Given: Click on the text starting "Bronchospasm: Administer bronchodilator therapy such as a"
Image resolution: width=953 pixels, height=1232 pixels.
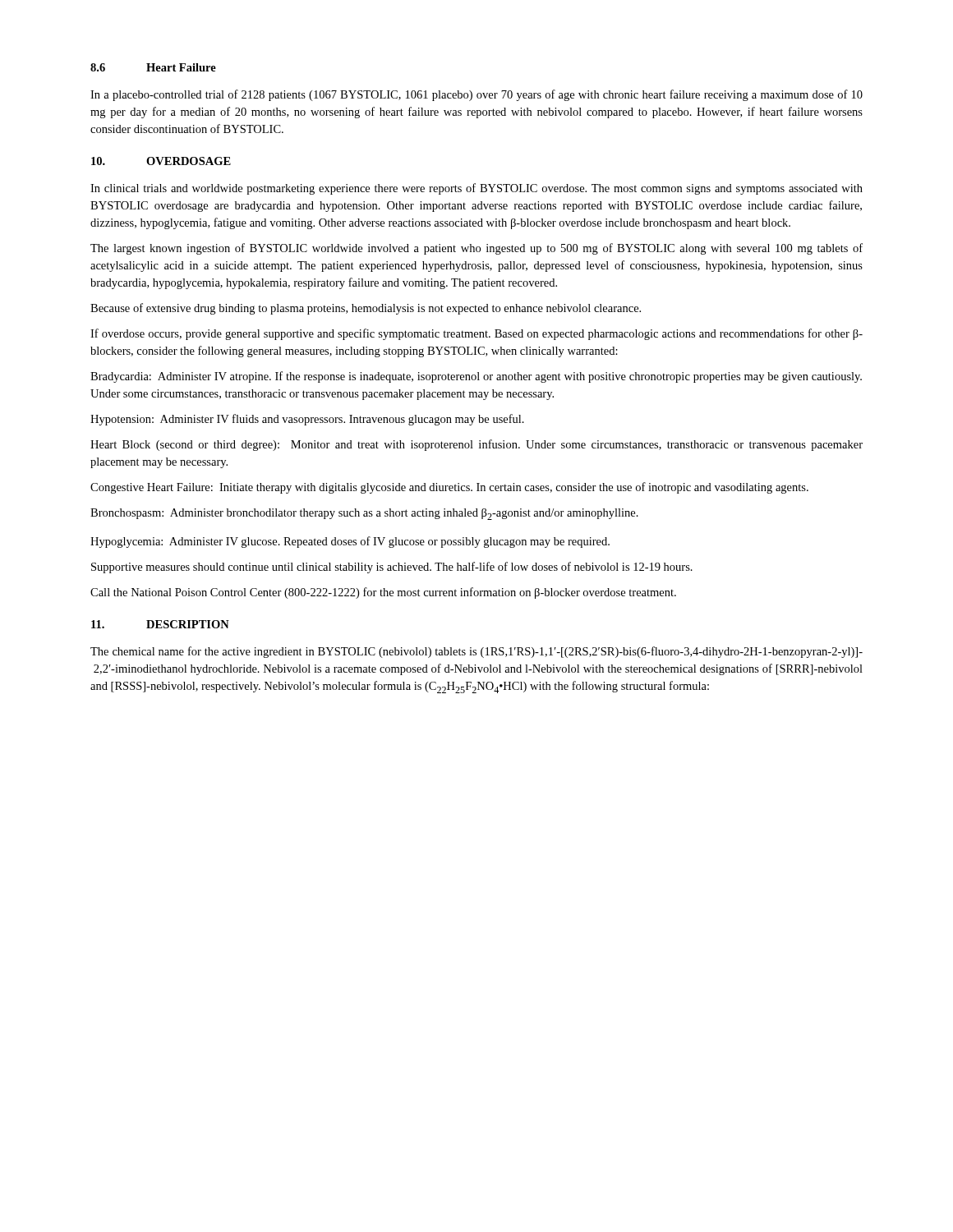Looking at the screenshot, I should coord(365,514).
